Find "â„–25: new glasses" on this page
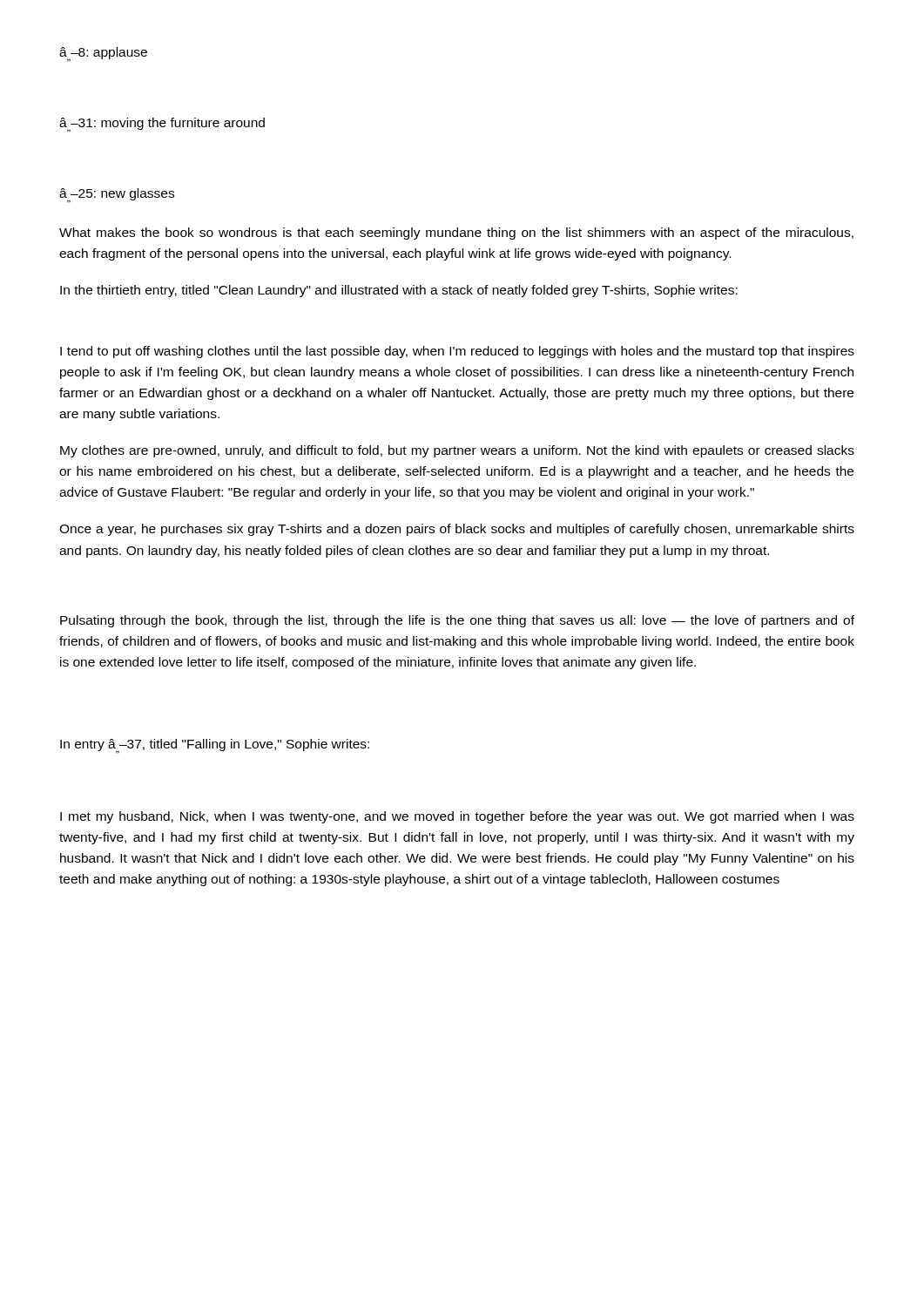924x1307 pixels. 117,195
